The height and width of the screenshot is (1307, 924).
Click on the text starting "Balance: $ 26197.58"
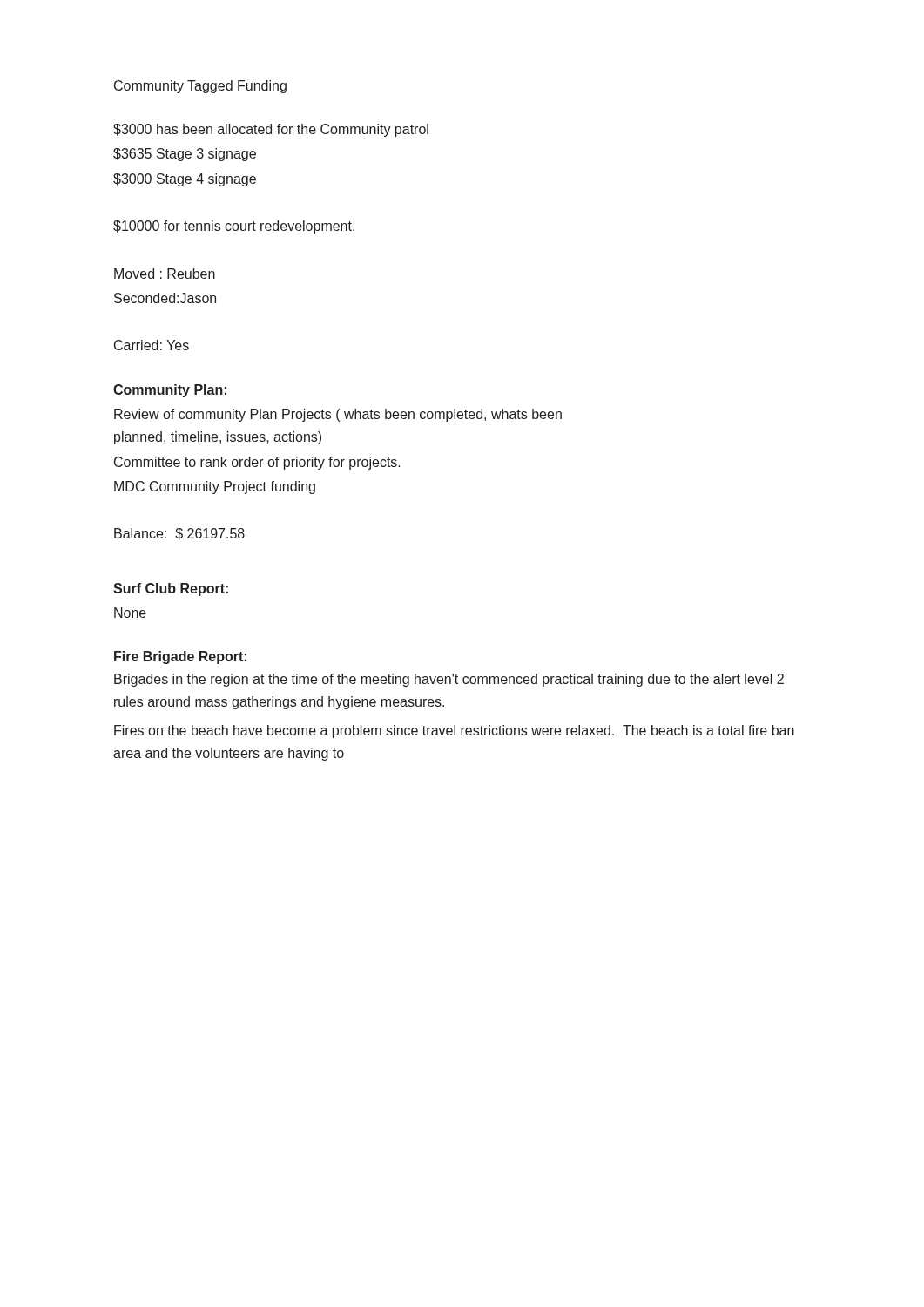[x=179, y=534]
